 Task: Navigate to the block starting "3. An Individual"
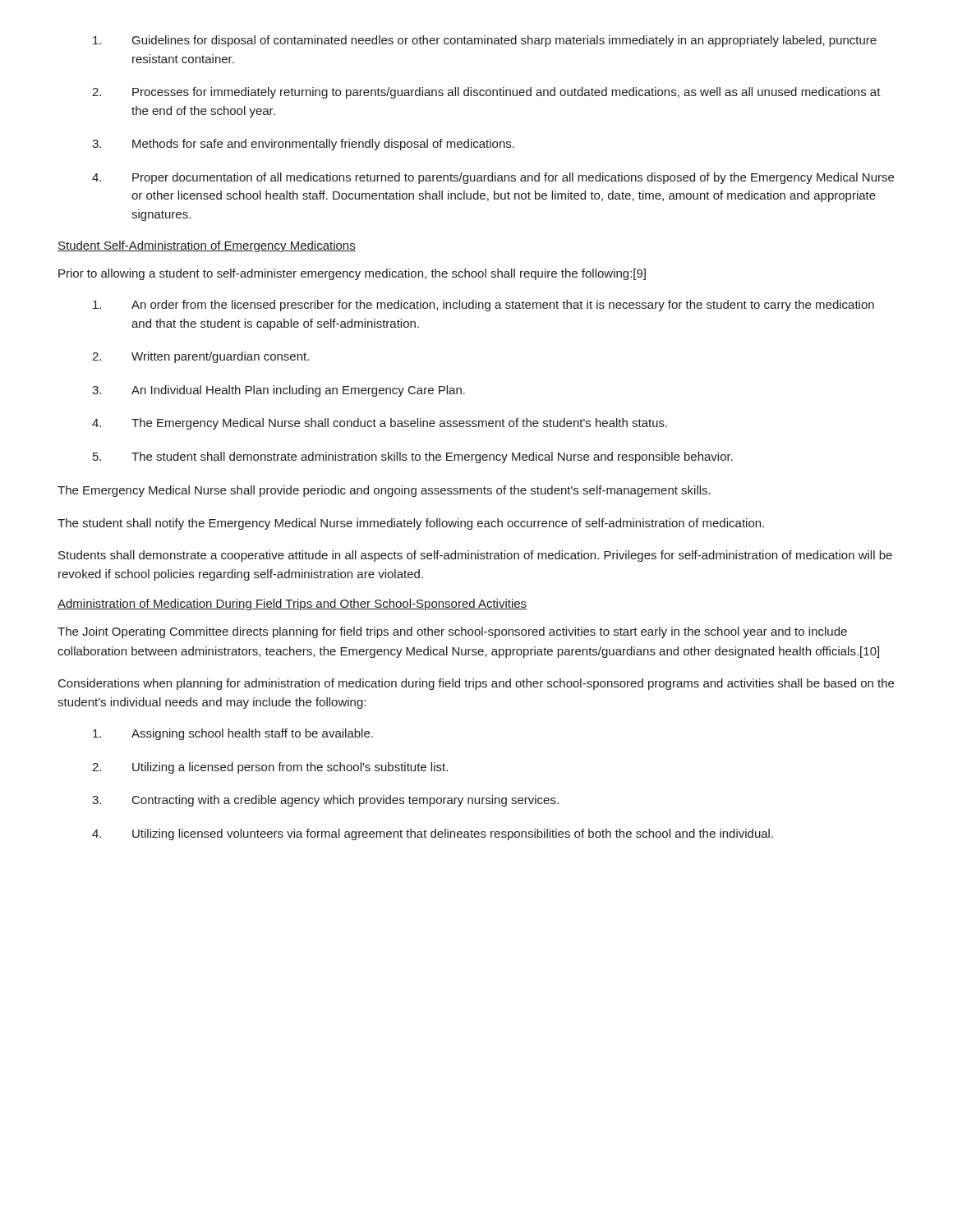[x=279, y=391]
